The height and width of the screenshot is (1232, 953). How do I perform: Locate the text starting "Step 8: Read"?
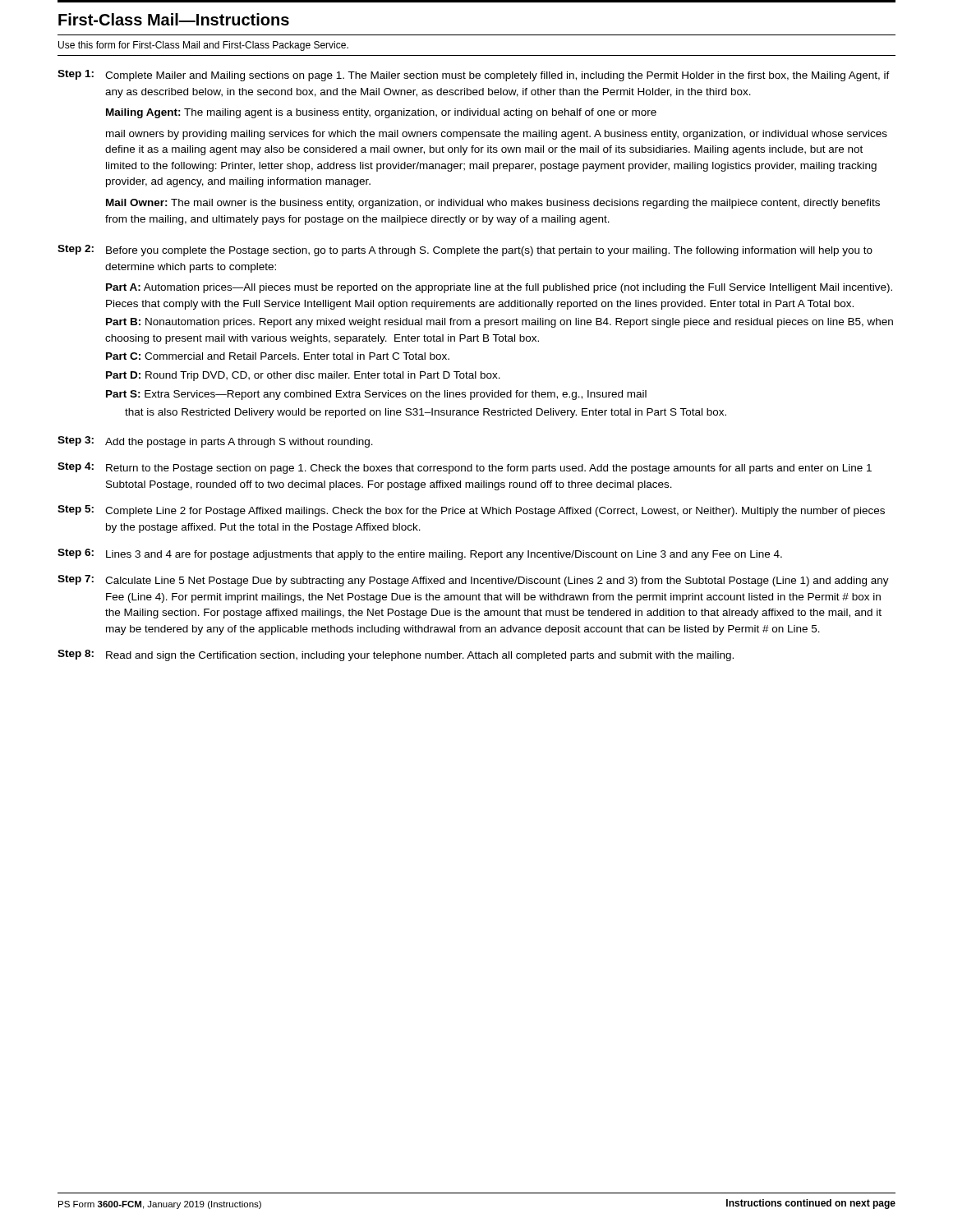coord(476,655)
